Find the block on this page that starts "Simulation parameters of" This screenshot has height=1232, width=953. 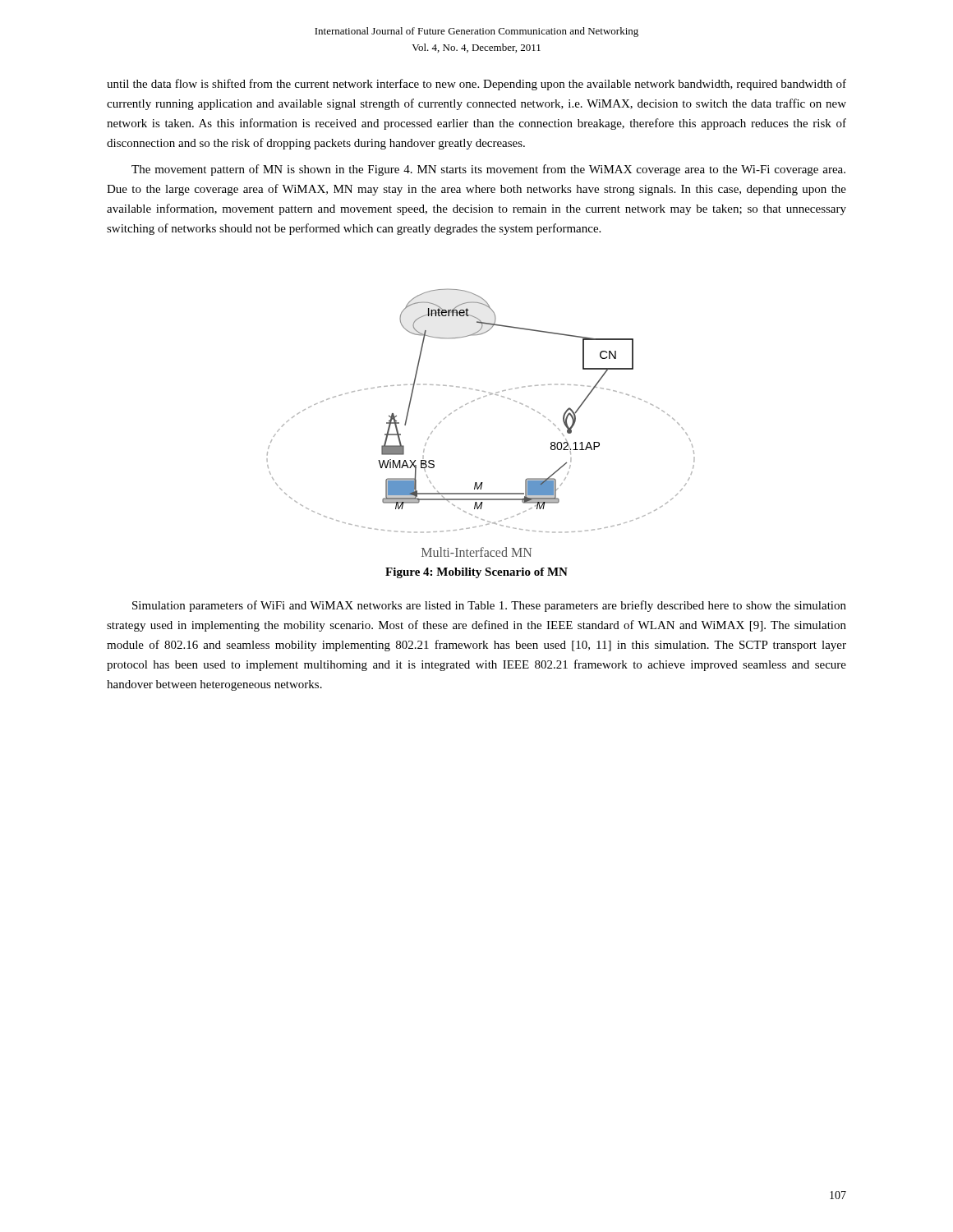(476, 645)
